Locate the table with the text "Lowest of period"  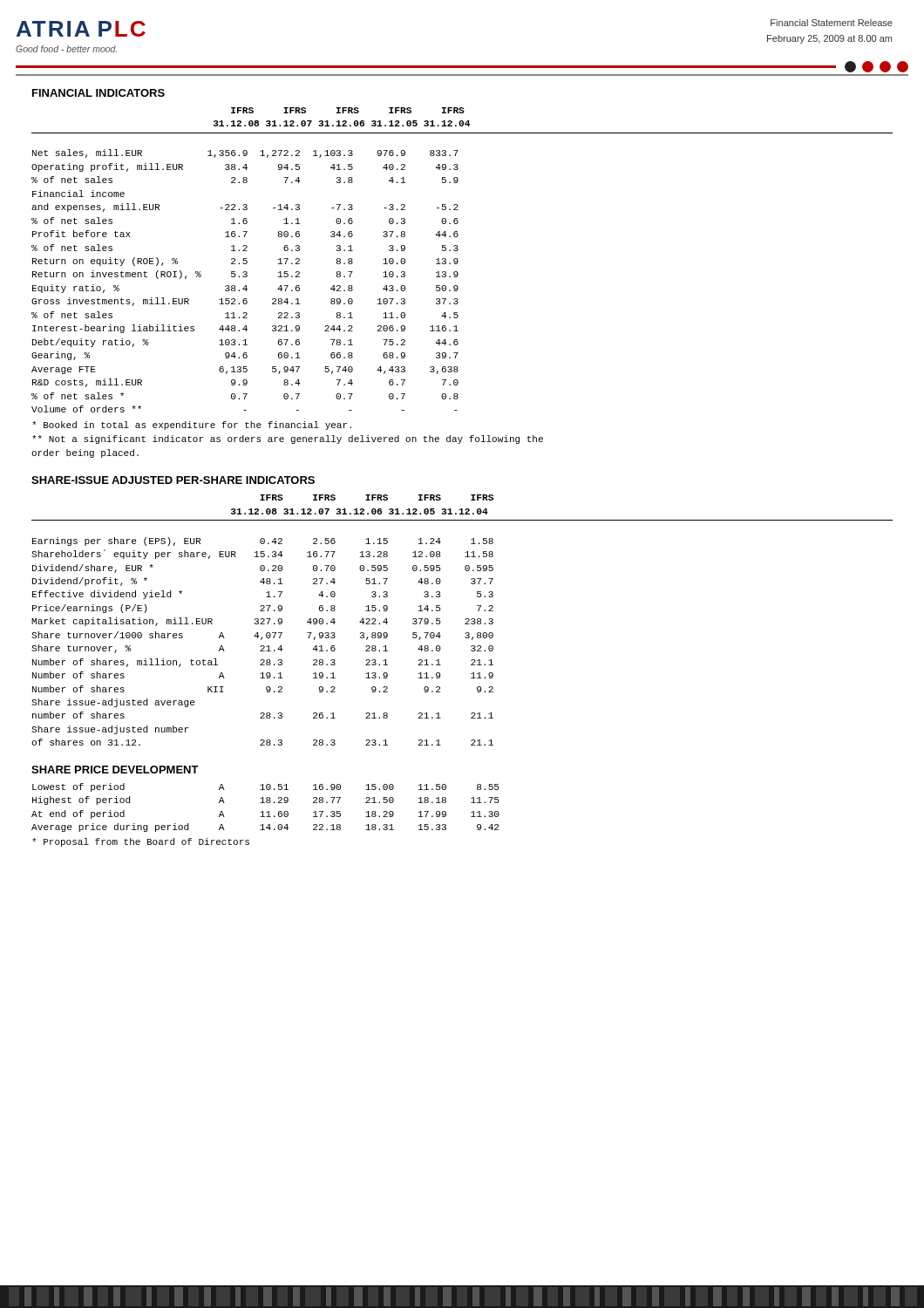462,808
